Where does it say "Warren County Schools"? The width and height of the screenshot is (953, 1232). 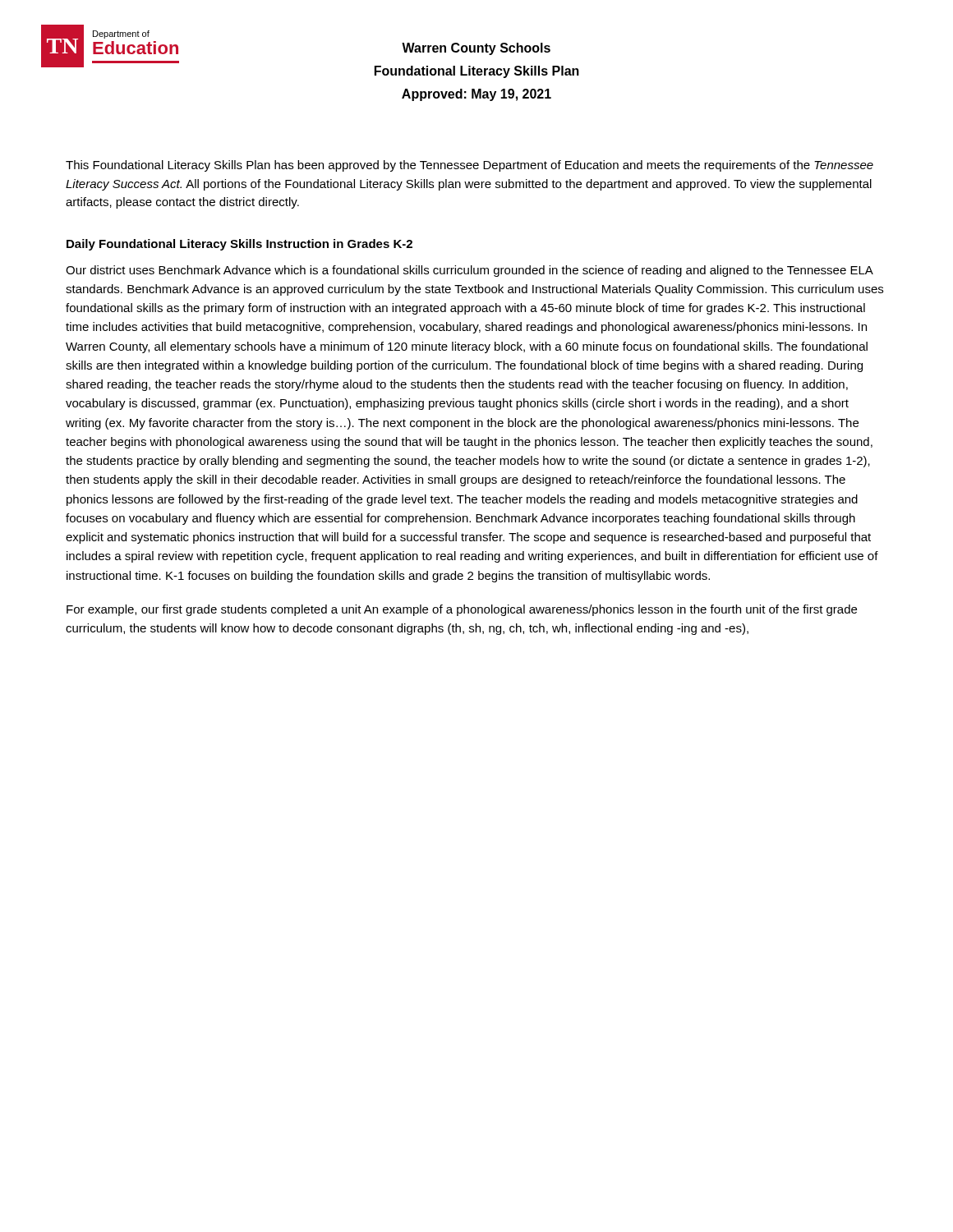[476, 48]
